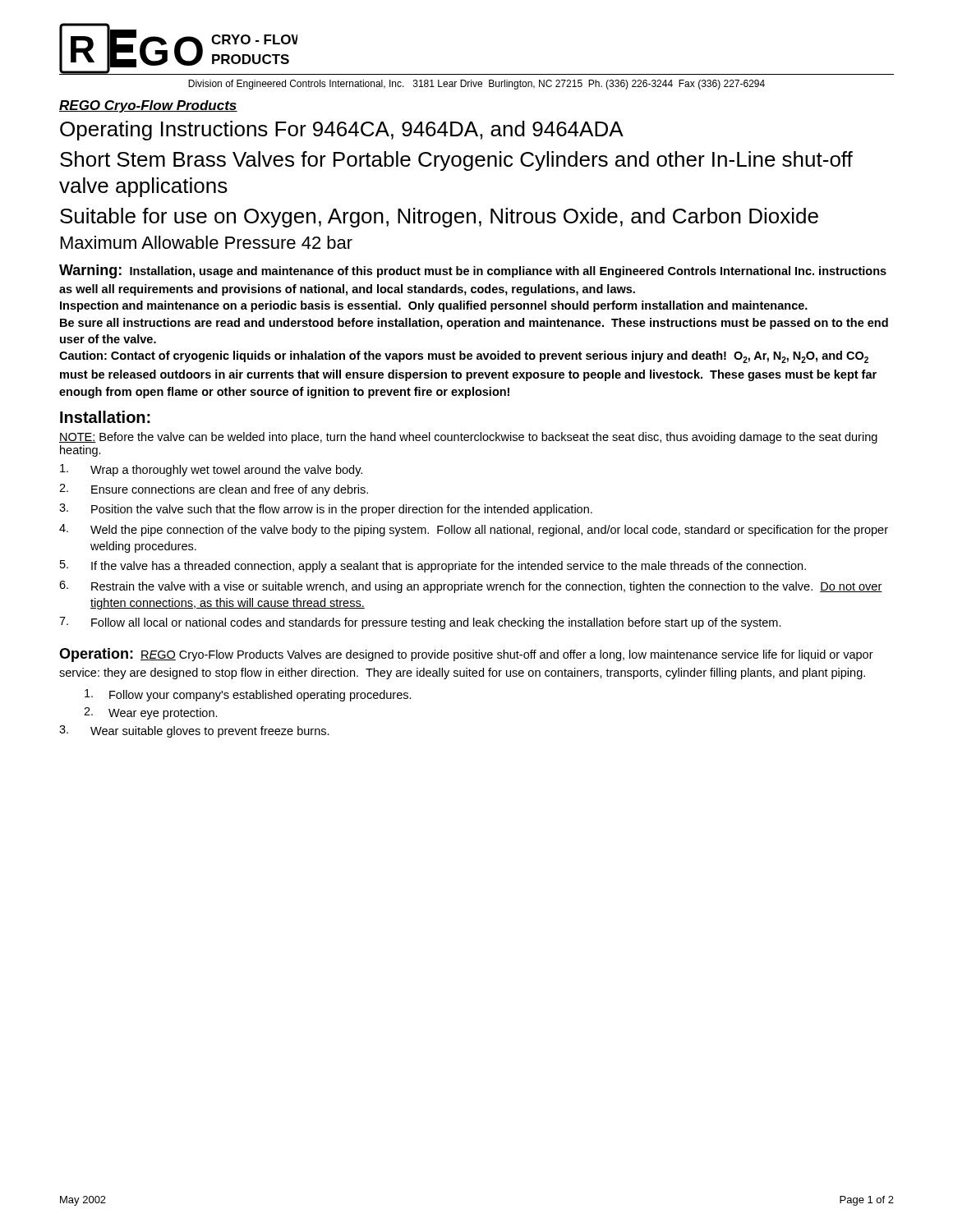
Task: Where is the passage that starts "5. If the"?
Action: (x=476, y=566)
